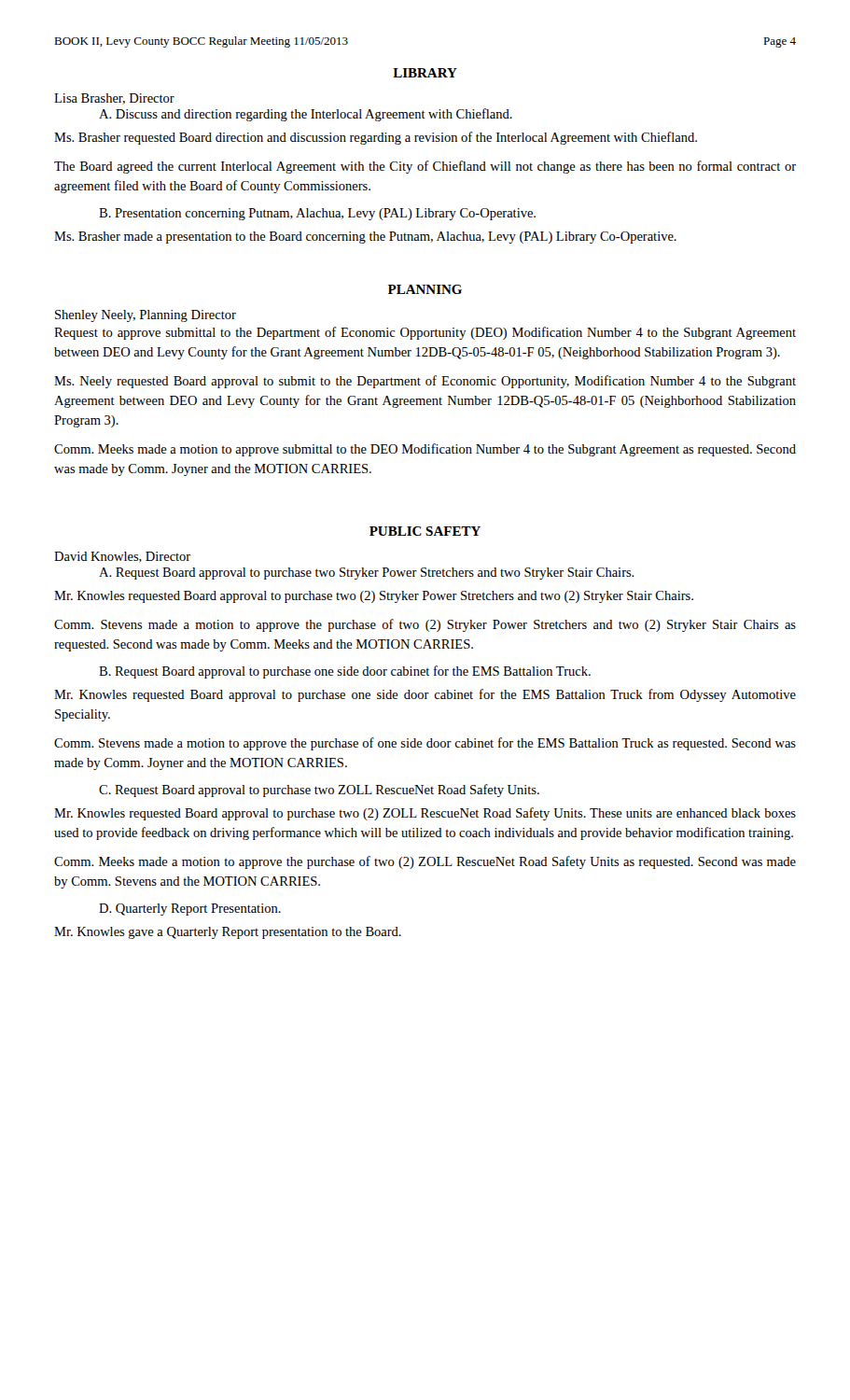
Task: Navigate to the passage starting "Comm. Meeks made a motion to approve the"
Action: tap(425, 872)
